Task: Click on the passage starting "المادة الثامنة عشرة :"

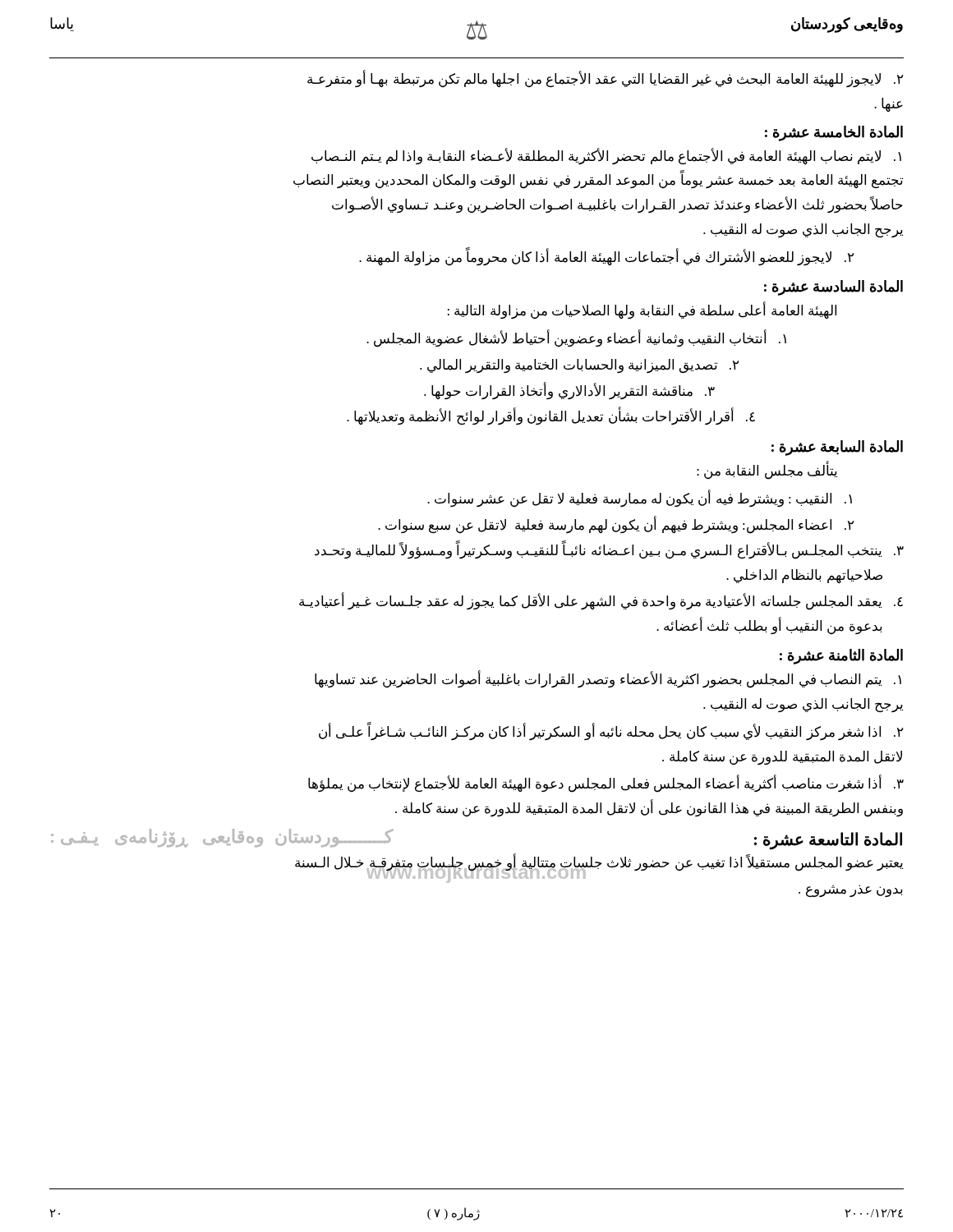Action: pyautogui.click(x=841, y=656)
